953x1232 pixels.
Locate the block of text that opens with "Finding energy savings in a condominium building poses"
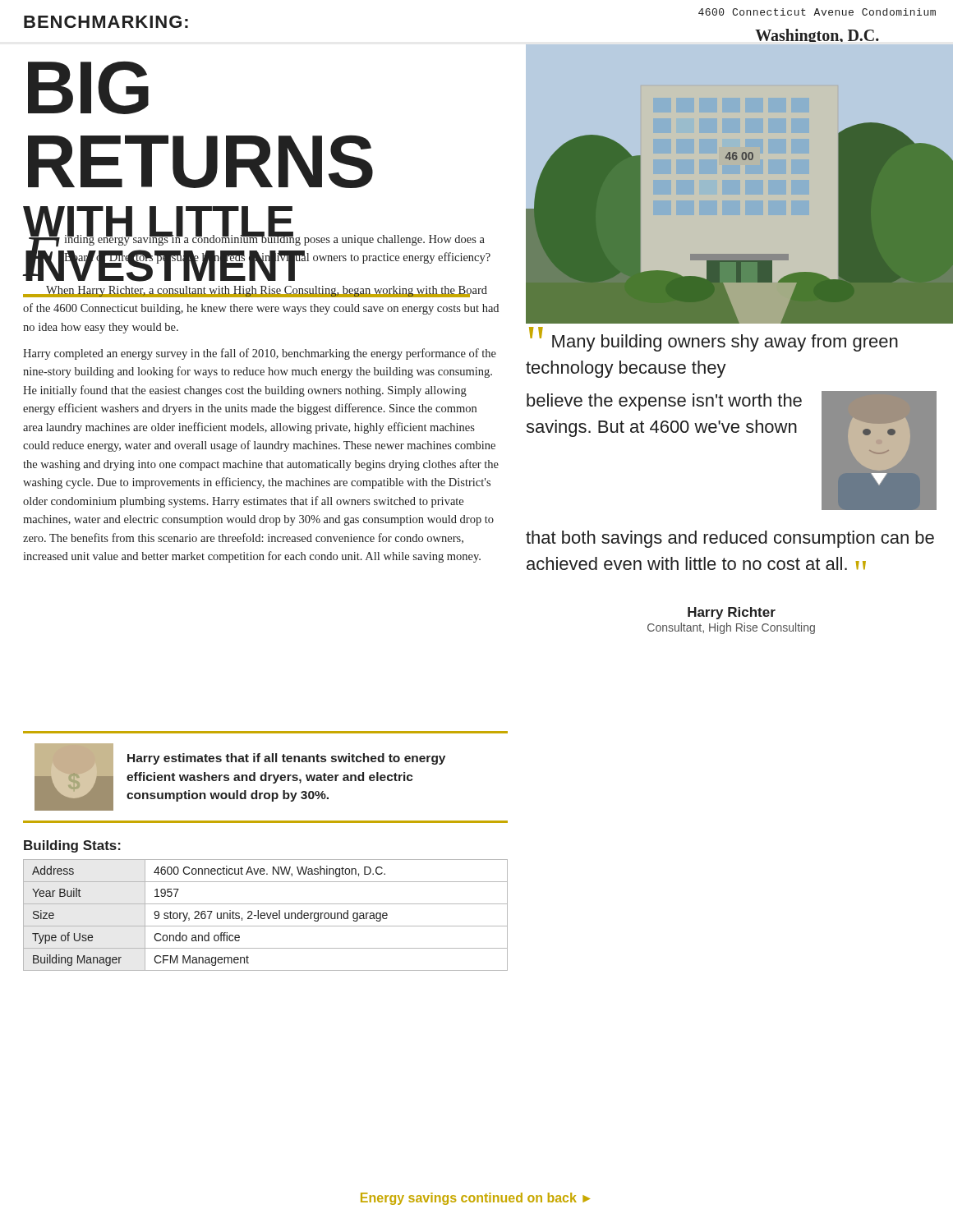[x=257, y=248]
